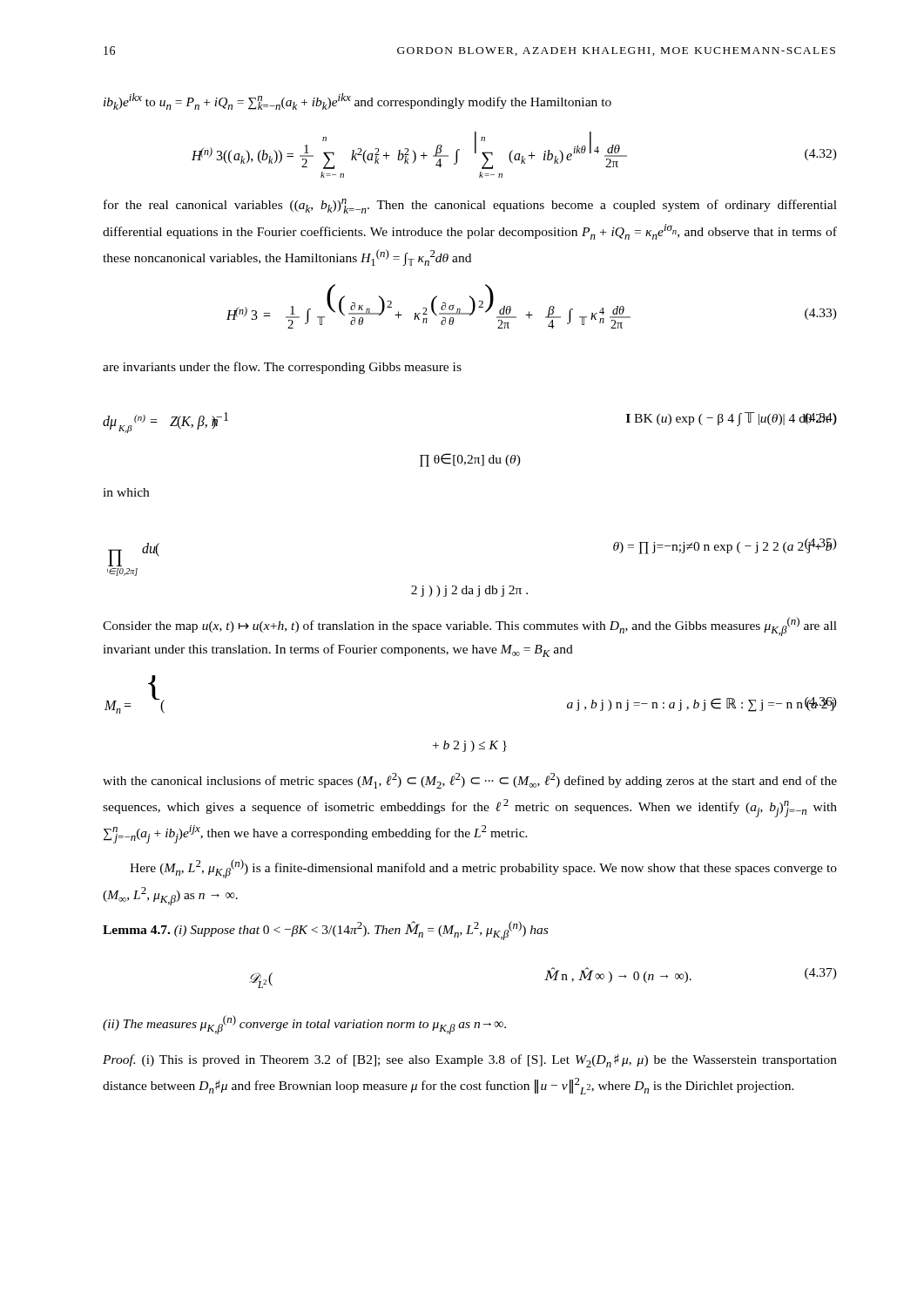Locate the text block with the text "ibk)eikx to un = Pn +"

(x=357, y=102)
